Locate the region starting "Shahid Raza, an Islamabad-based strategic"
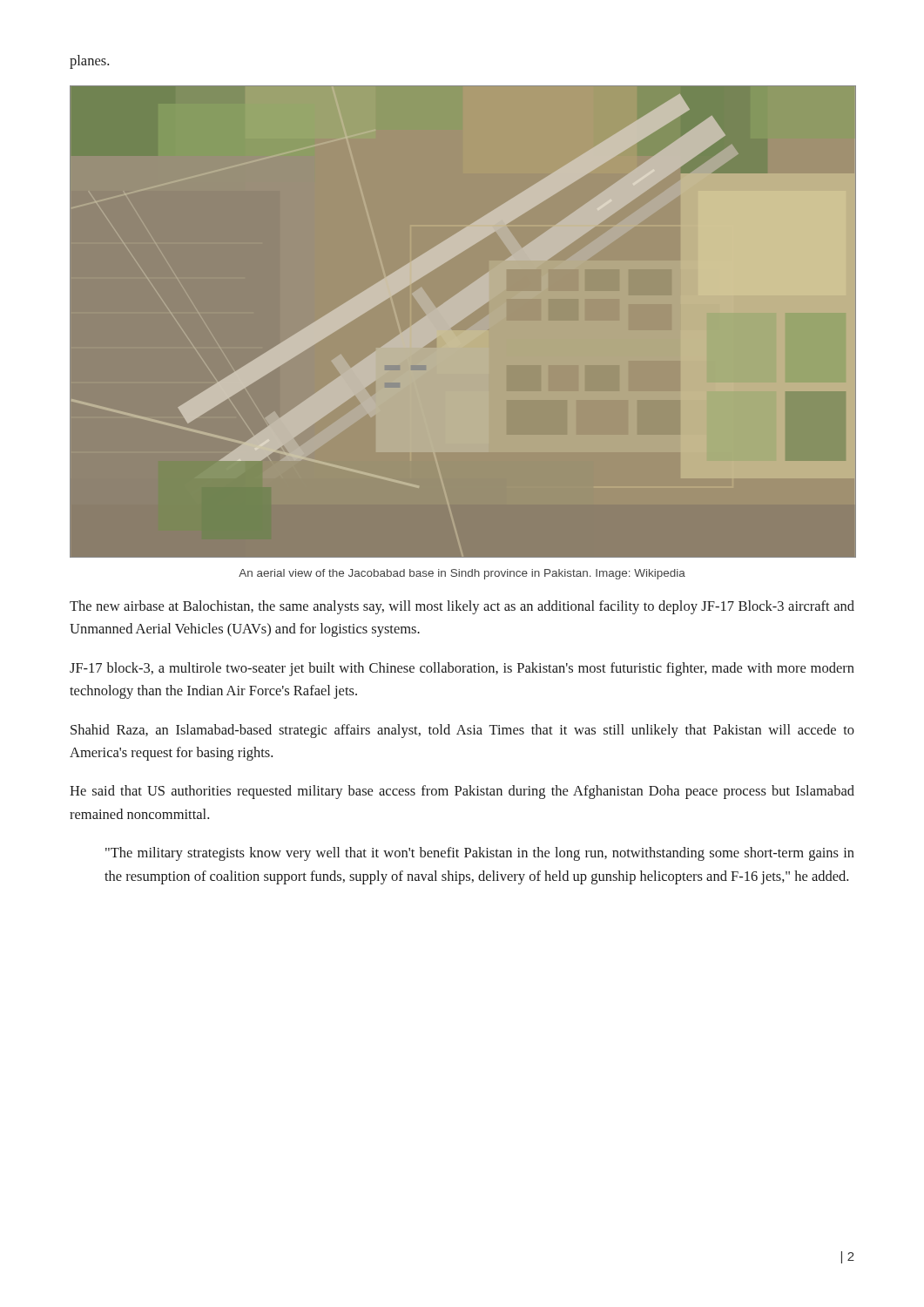The image size is (924, 1307). (x=462, y=741)
